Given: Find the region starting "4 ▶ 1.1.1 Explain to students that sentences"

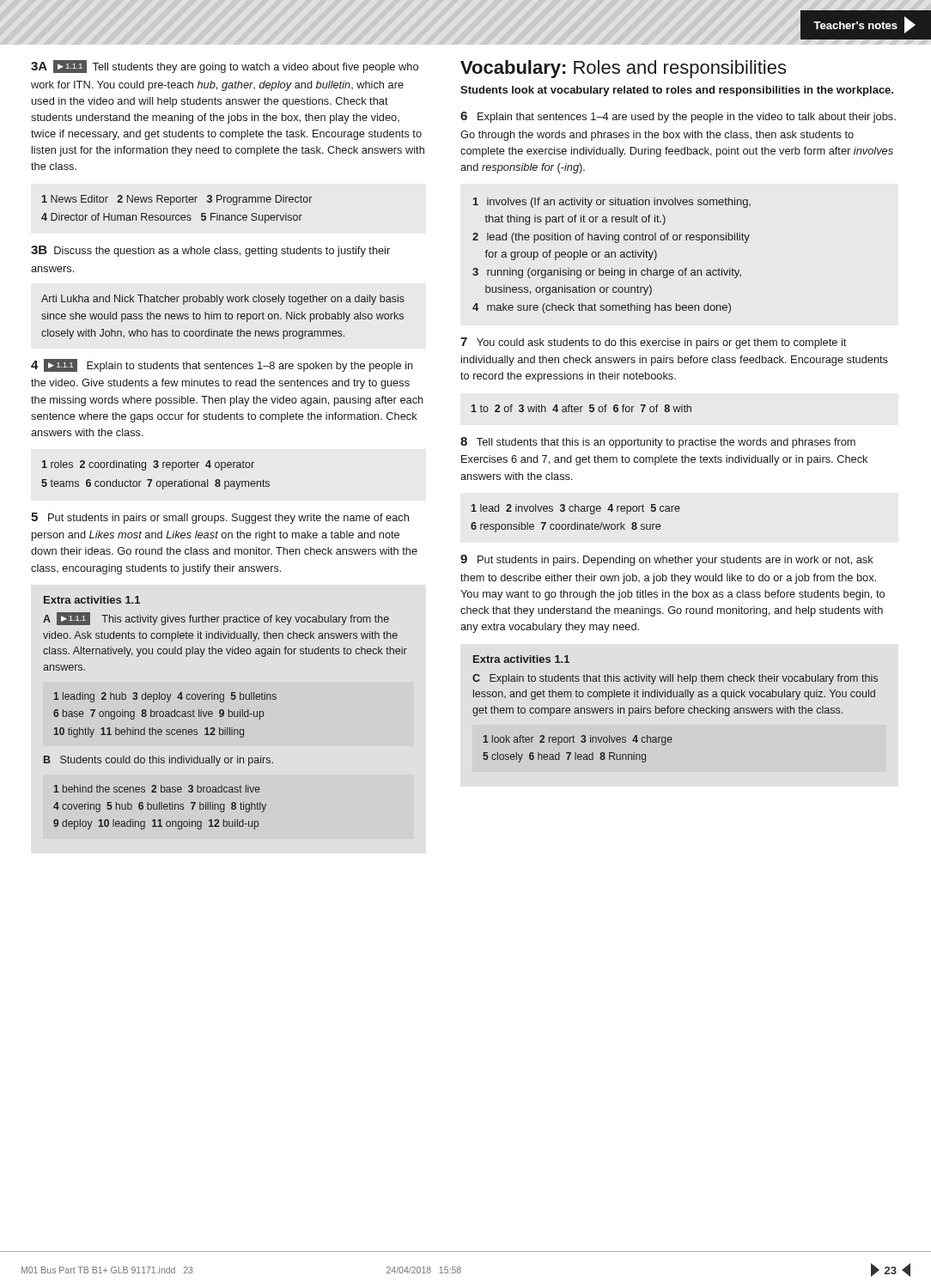Looking at the screenshot, I should pyautogui.click(x=227, y=398).
